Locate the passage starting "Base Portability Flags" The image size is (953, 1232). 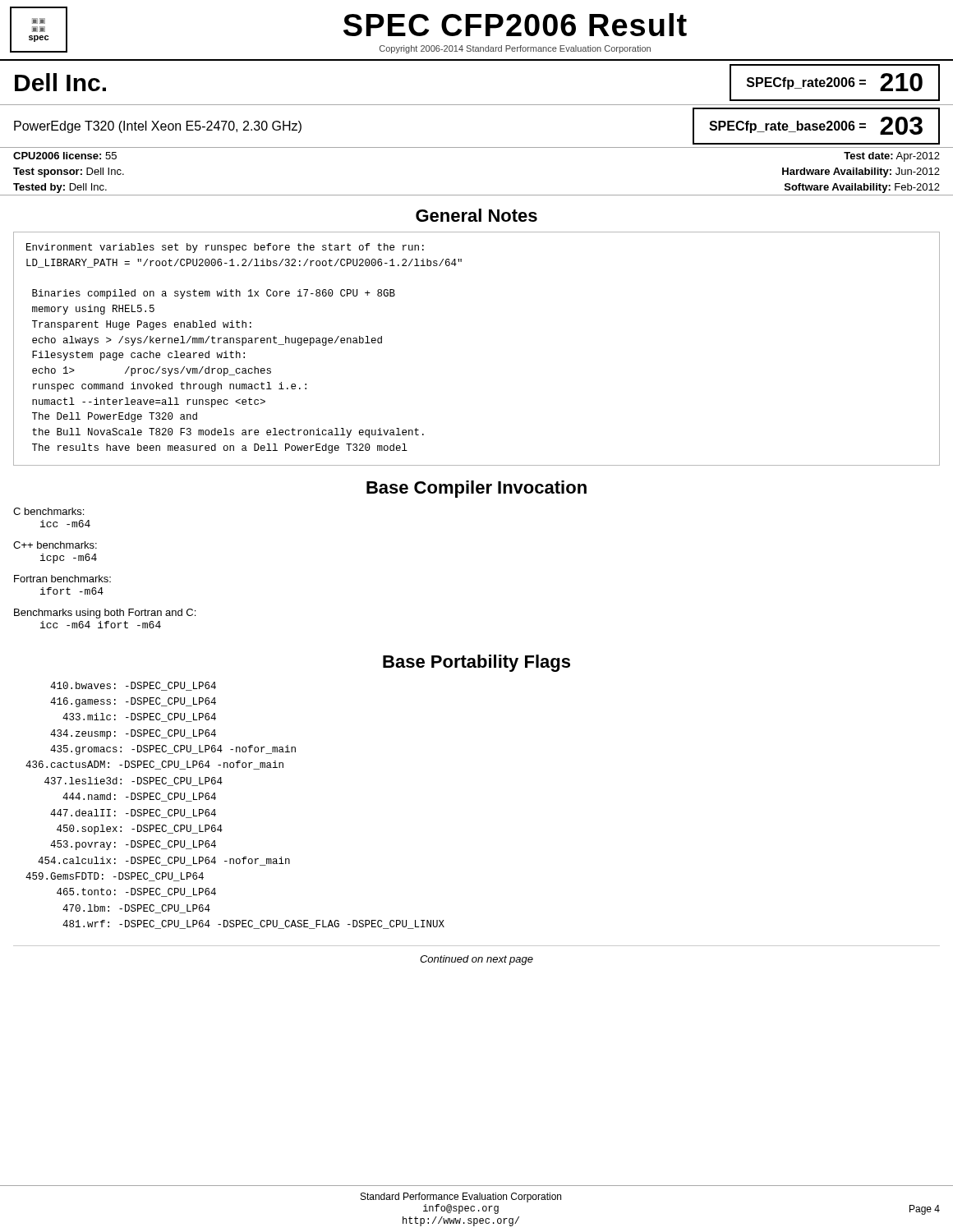[x=476, y=661]
